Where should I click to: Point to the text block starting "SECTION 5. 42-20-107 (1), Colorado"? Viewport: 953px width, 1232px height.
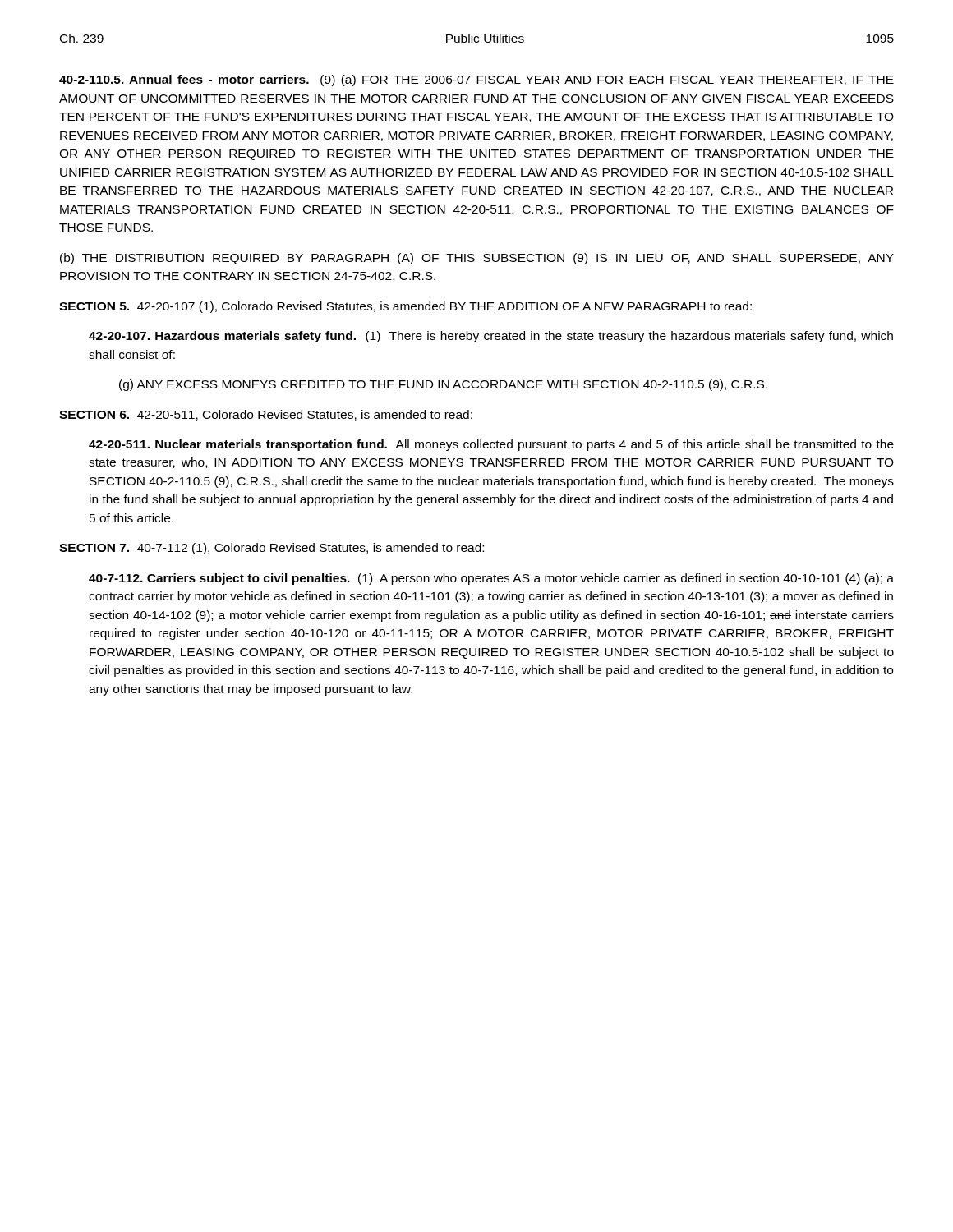(406, 306)
